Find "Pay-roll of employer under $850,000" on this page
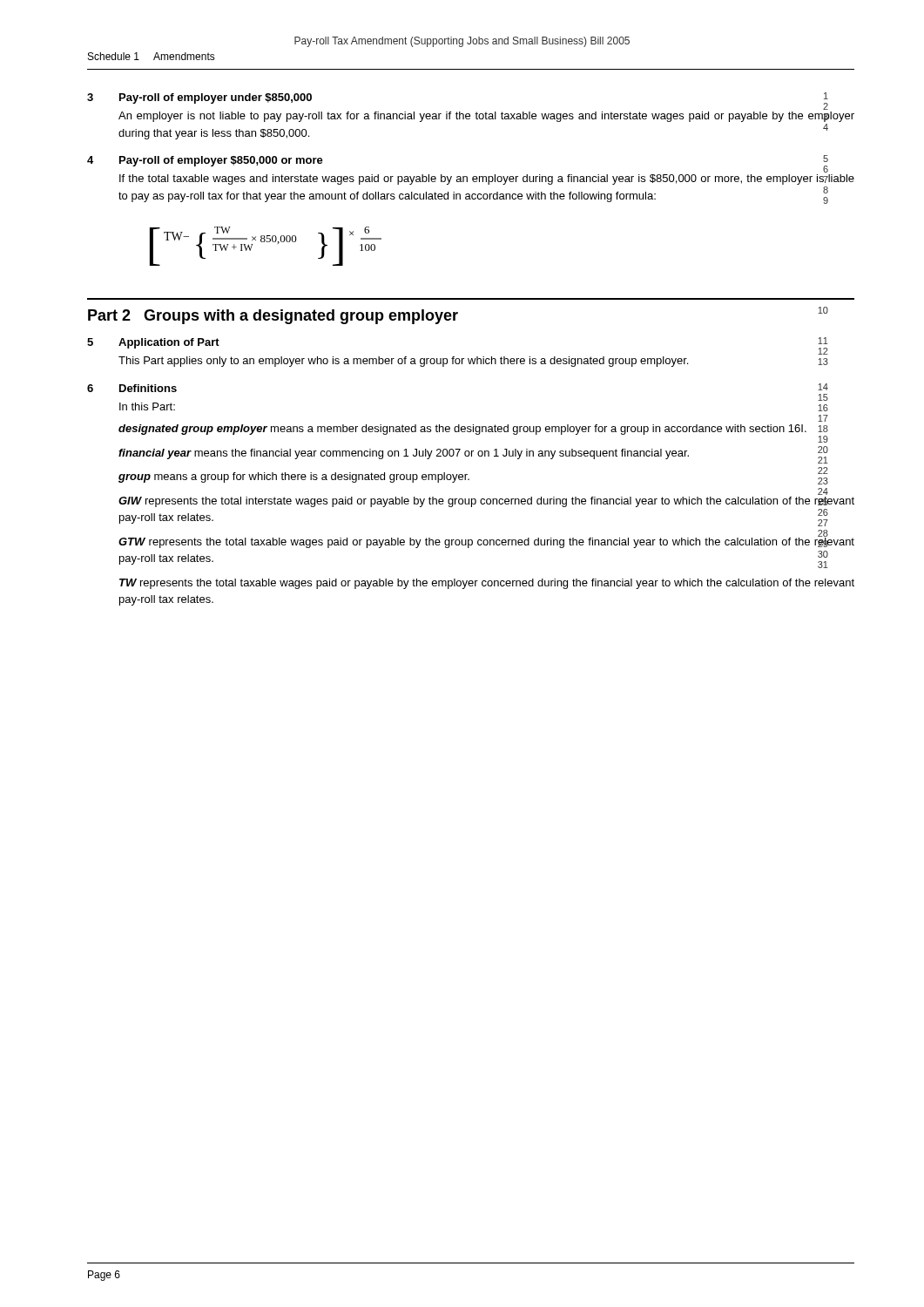 click(x=215, y=97)
